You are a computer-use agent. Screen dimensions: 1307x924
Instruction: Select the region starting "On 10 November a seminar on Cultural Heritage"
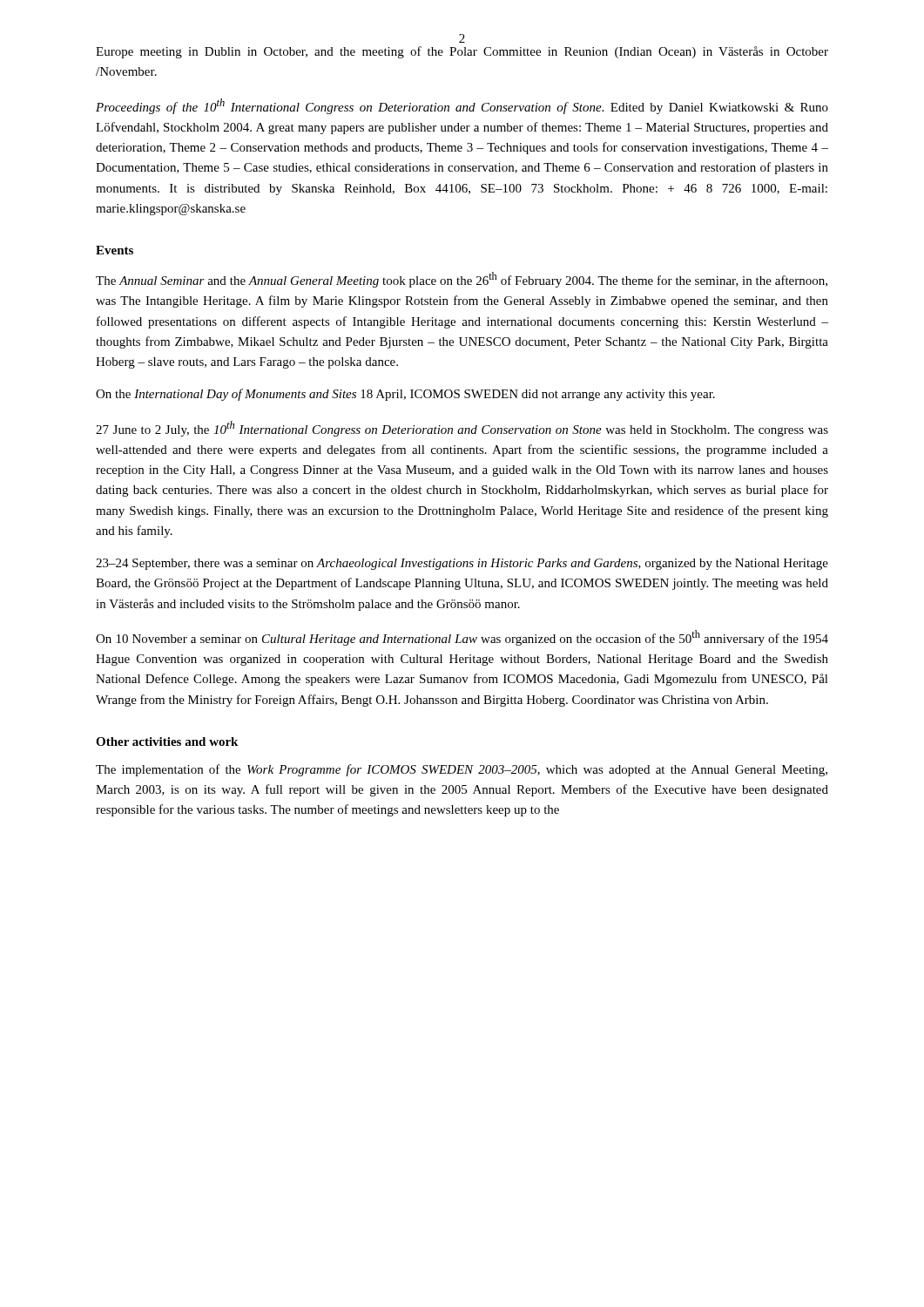(x=462, y=668)
